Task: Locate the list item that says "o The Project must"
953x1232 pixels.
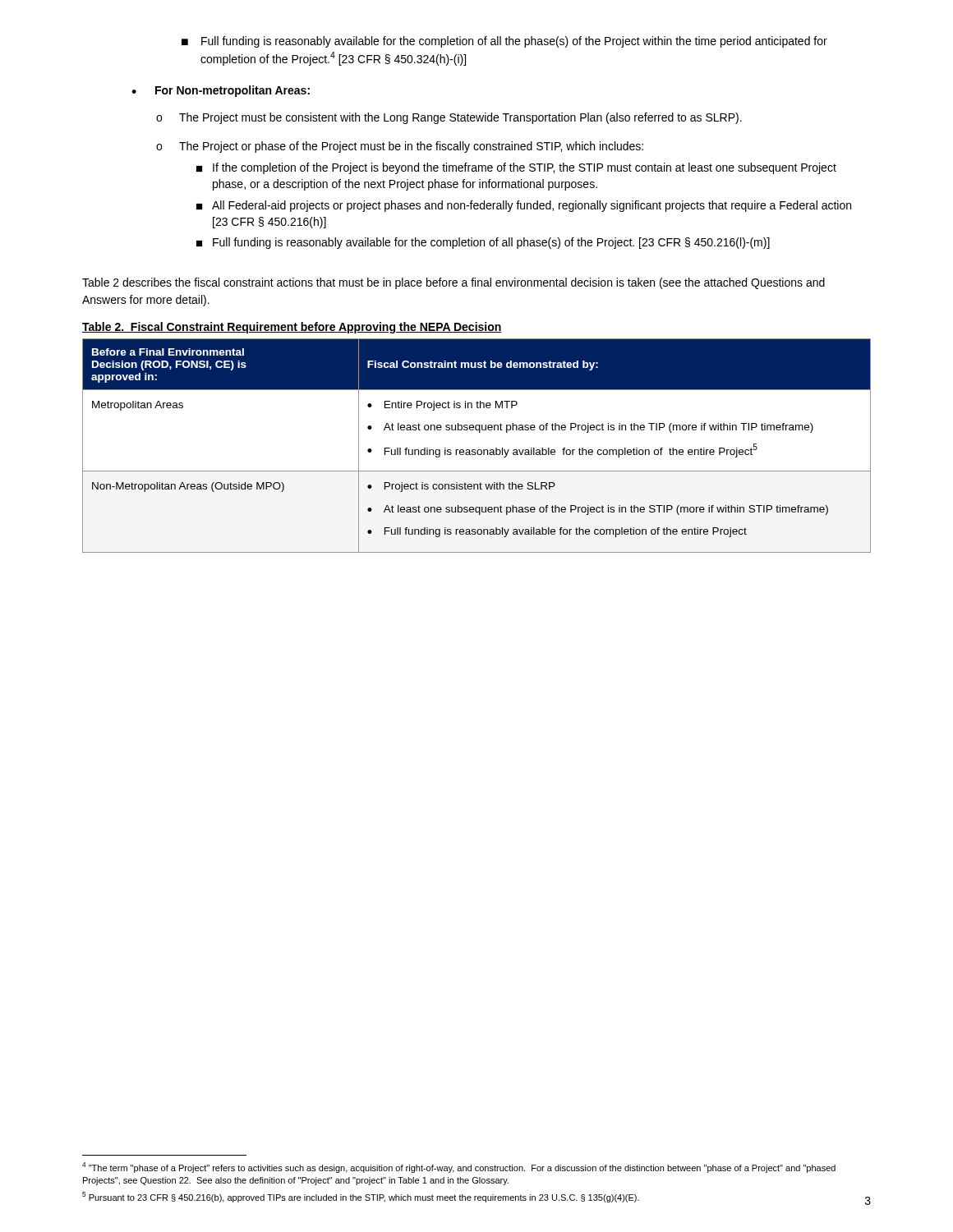Action: pos(513,118)
